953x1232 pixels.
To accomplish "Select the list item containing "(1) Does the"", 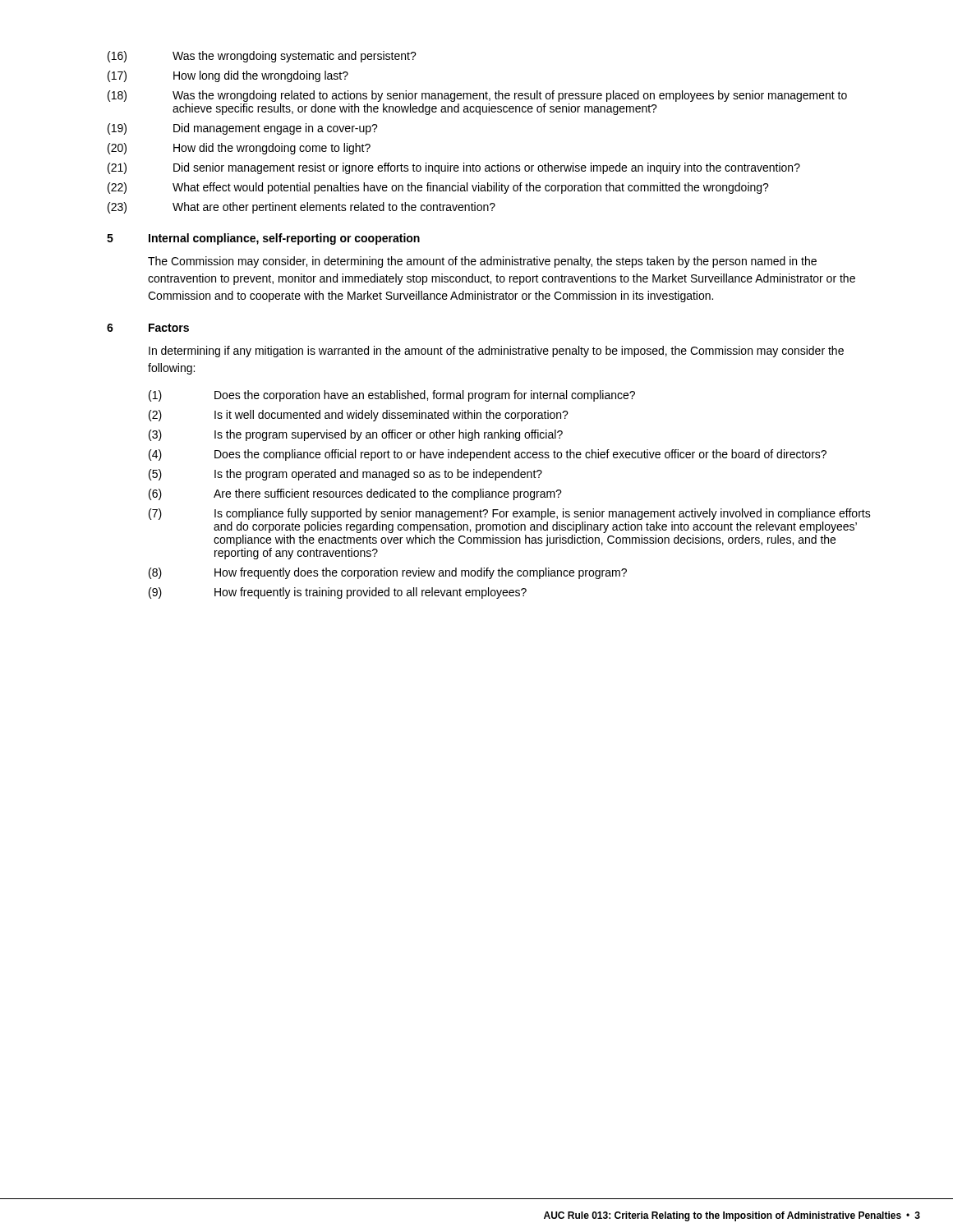I will pos(509,395).
